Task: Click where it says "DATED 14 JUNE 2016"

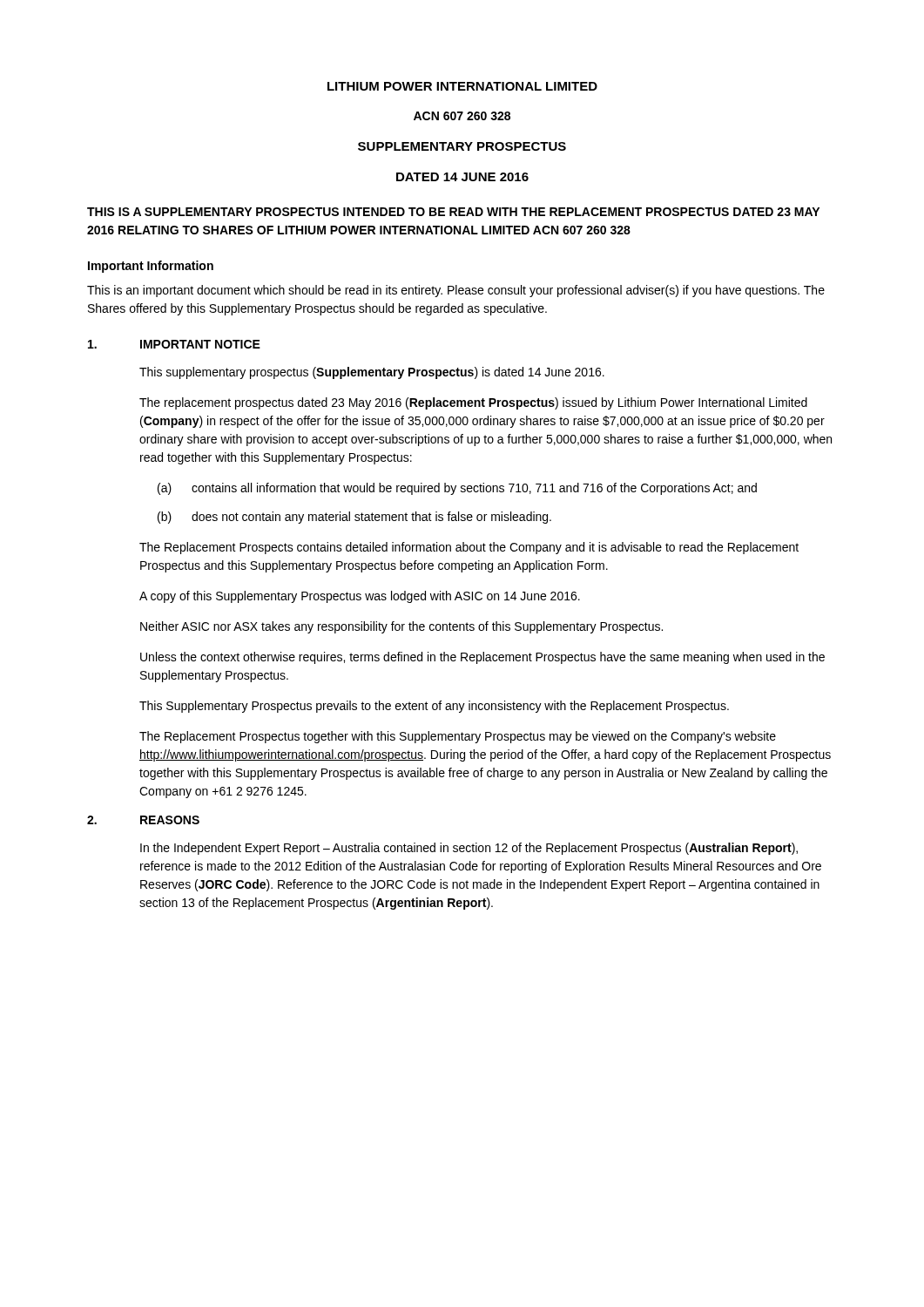Action: [x=462, y=176]
